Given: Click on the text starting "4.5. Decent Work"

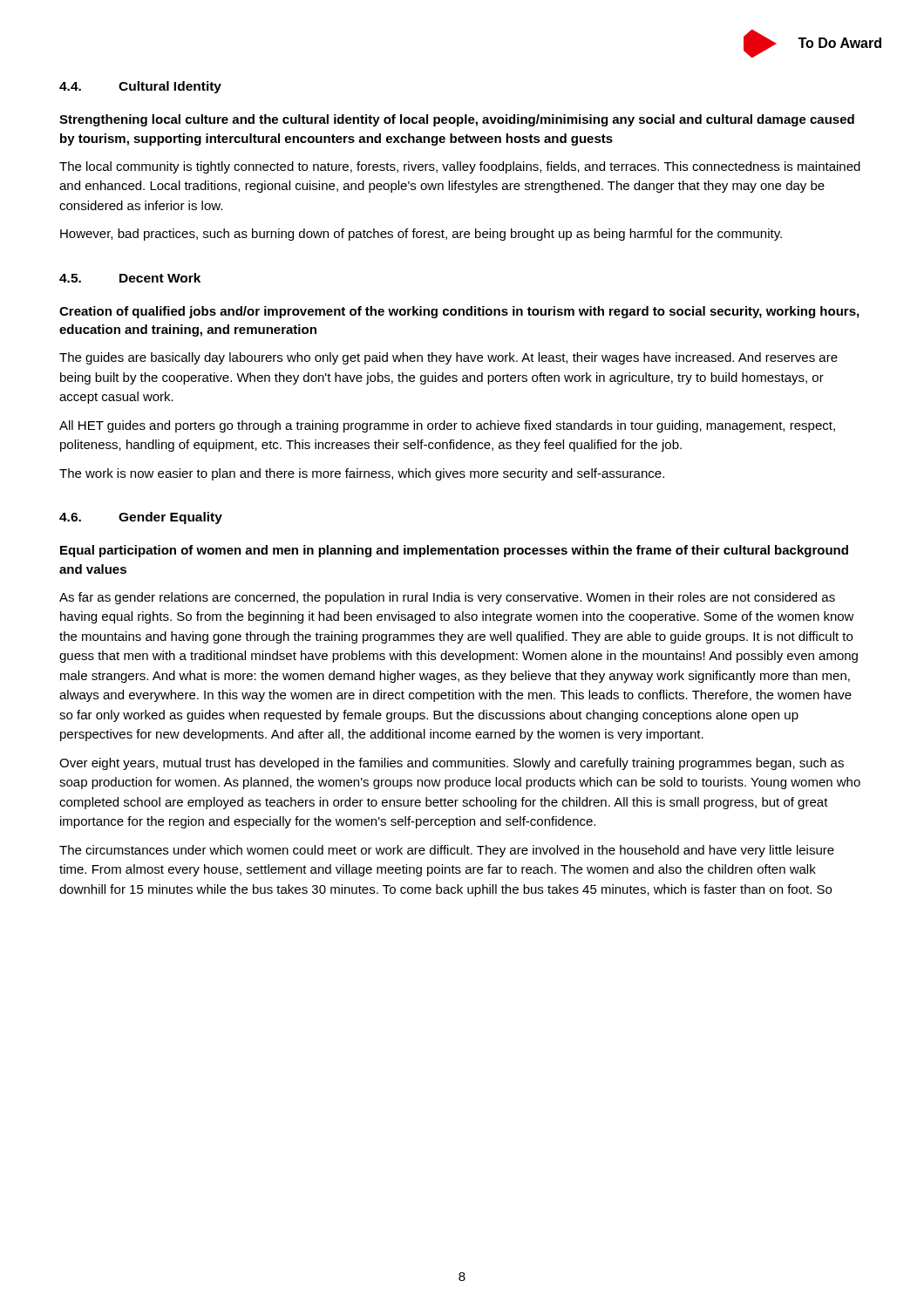Looking at the screenshot, I should point(130,278).
